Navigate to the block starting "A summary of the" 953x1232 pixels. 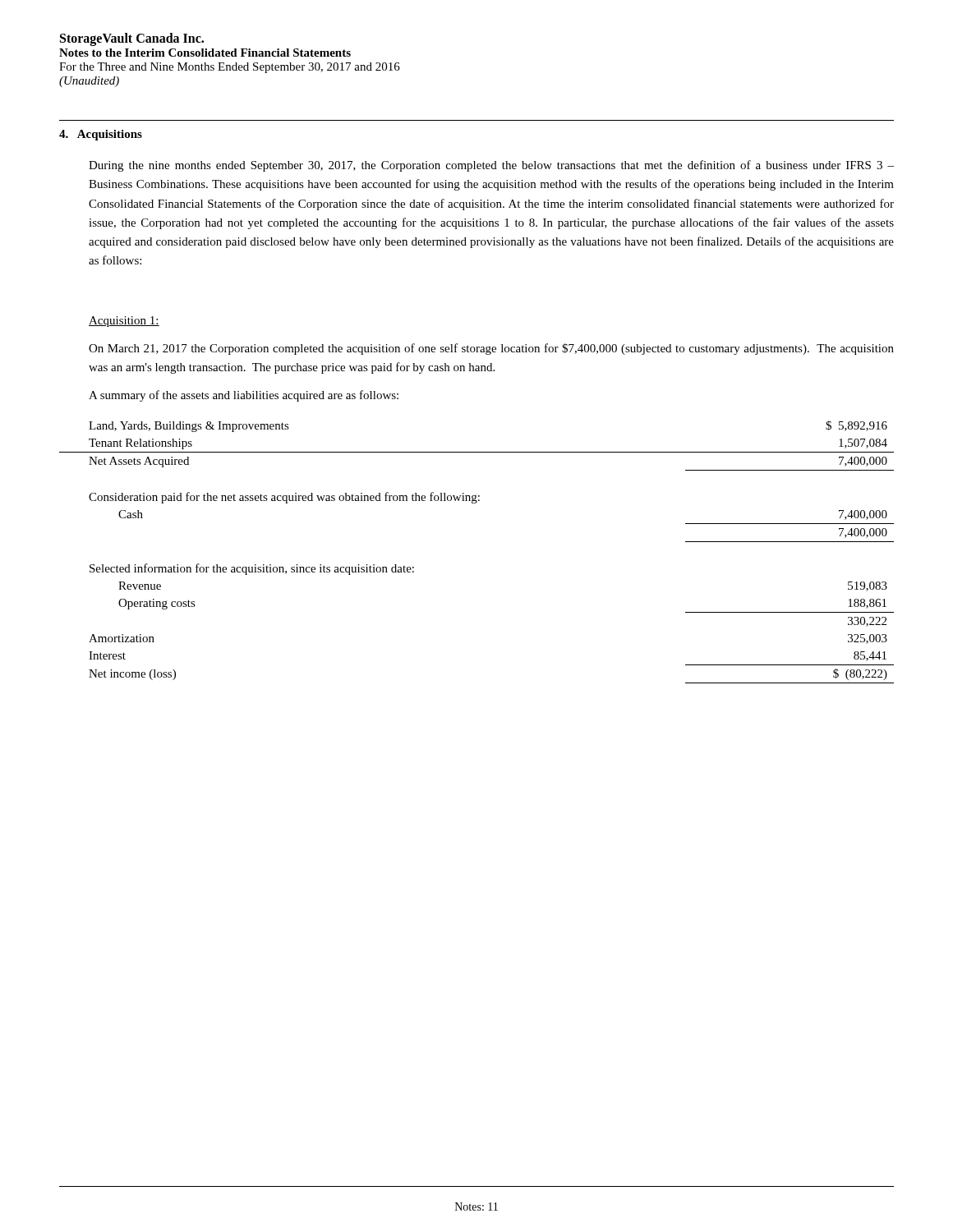point(244,395)
